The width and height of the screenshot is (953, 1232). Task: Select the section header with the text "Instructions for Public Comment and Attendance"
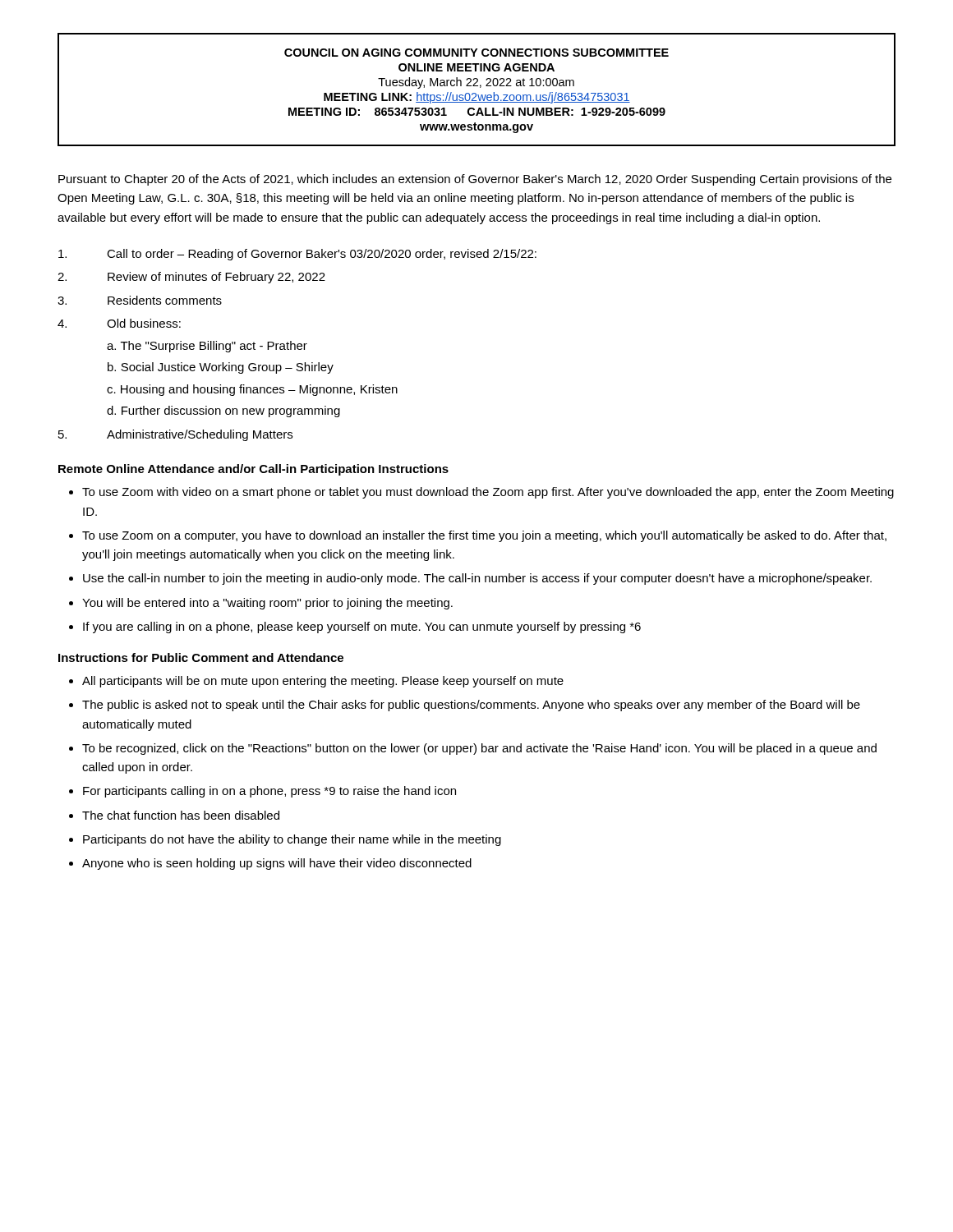pyautogui.click(x=201, y=657)
